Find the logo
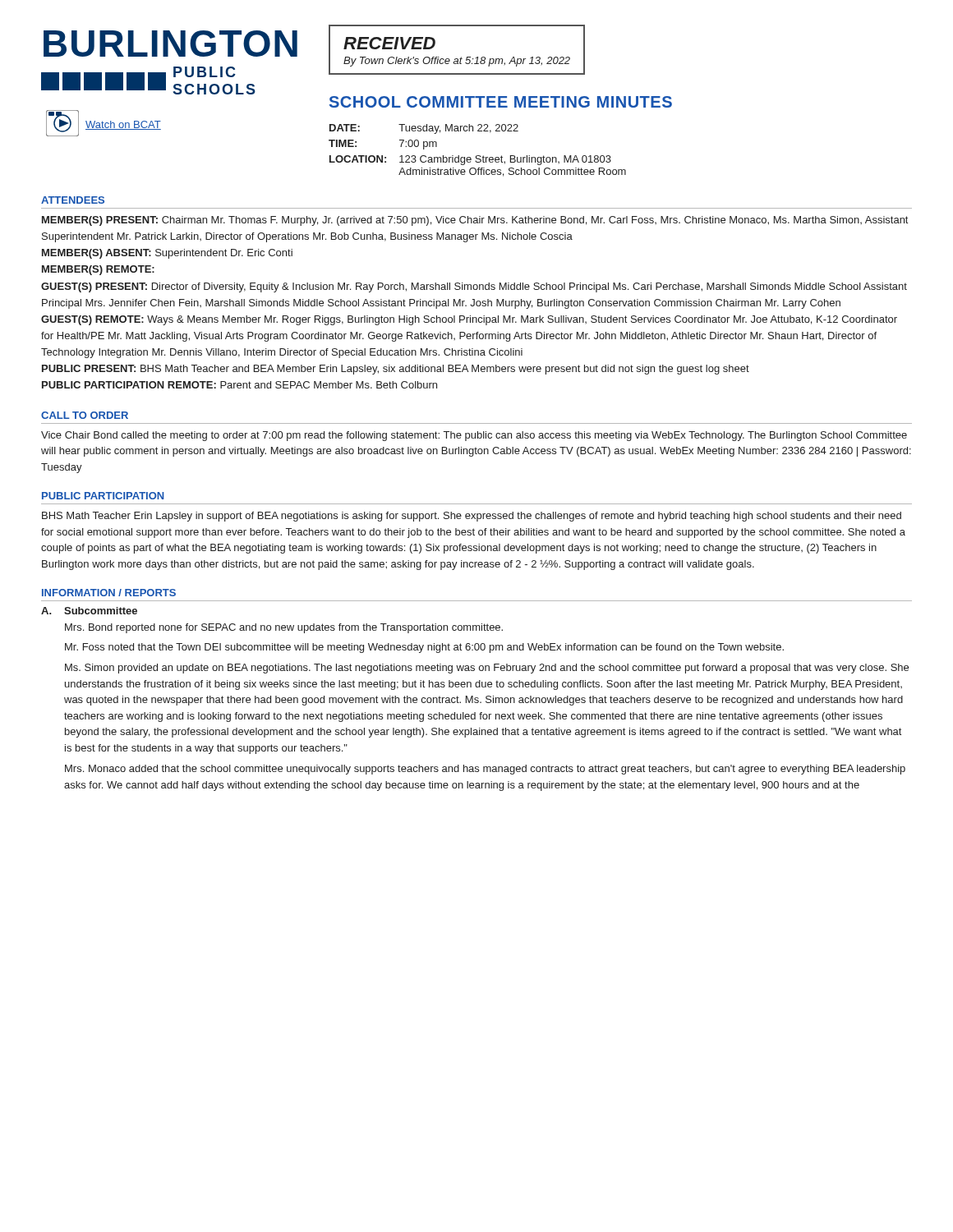This screenshot has height=1232, width=953. 173,82
